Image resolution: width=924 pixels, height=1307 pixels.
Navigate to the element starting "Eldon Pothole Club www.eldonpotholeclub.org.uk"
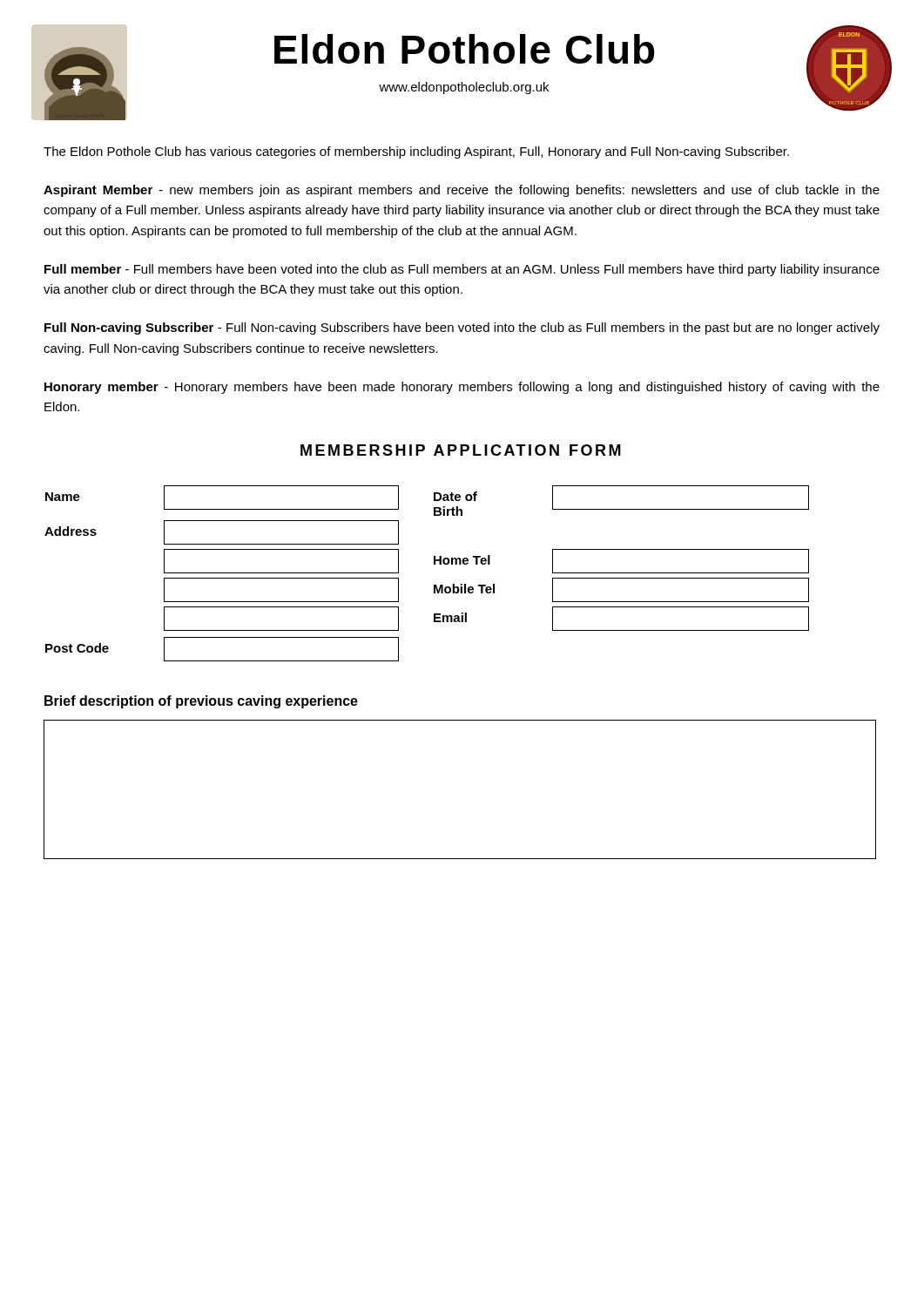[464, 61]
